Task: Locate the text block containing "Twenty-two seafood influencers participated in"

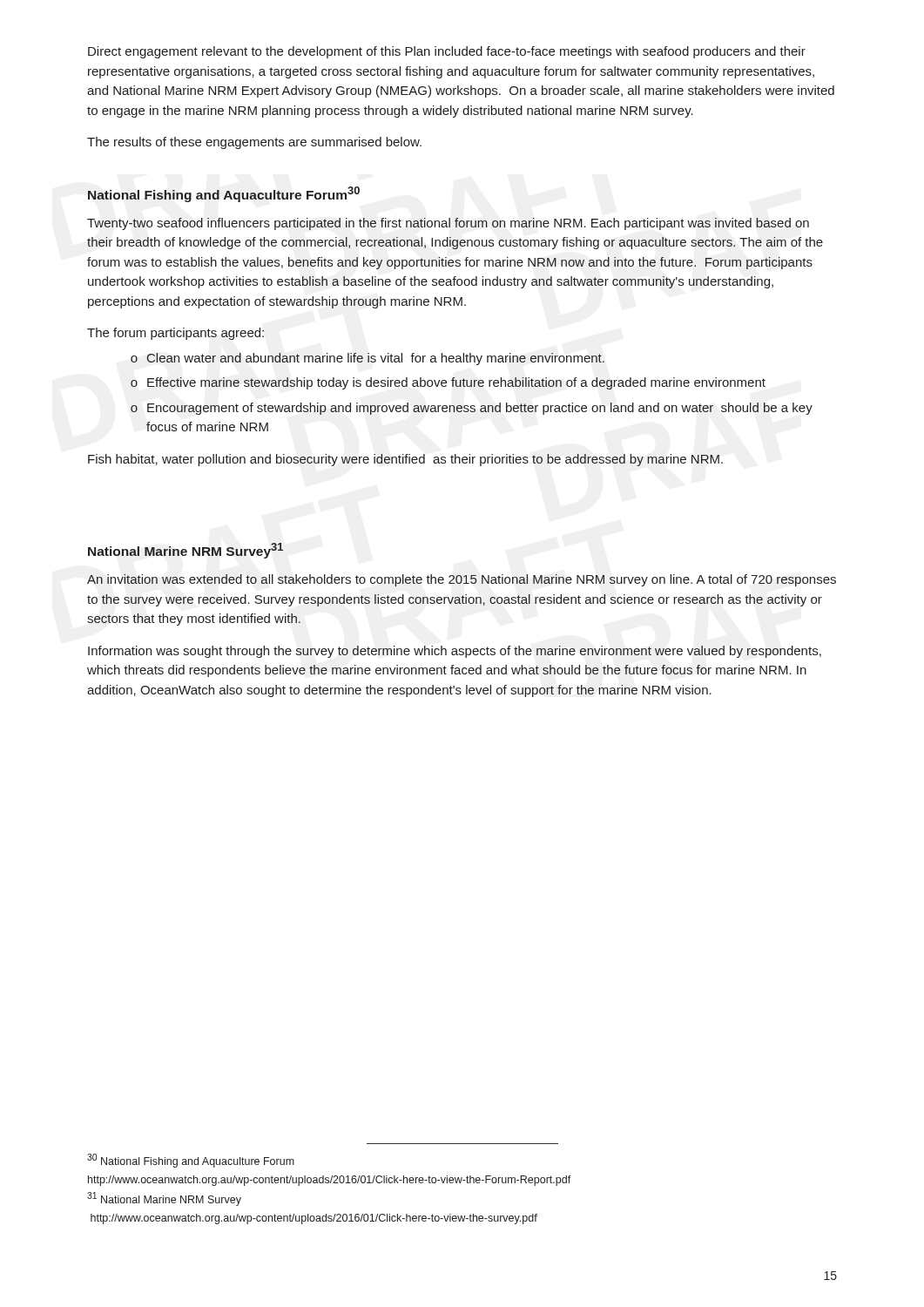Action: point(455,262)
